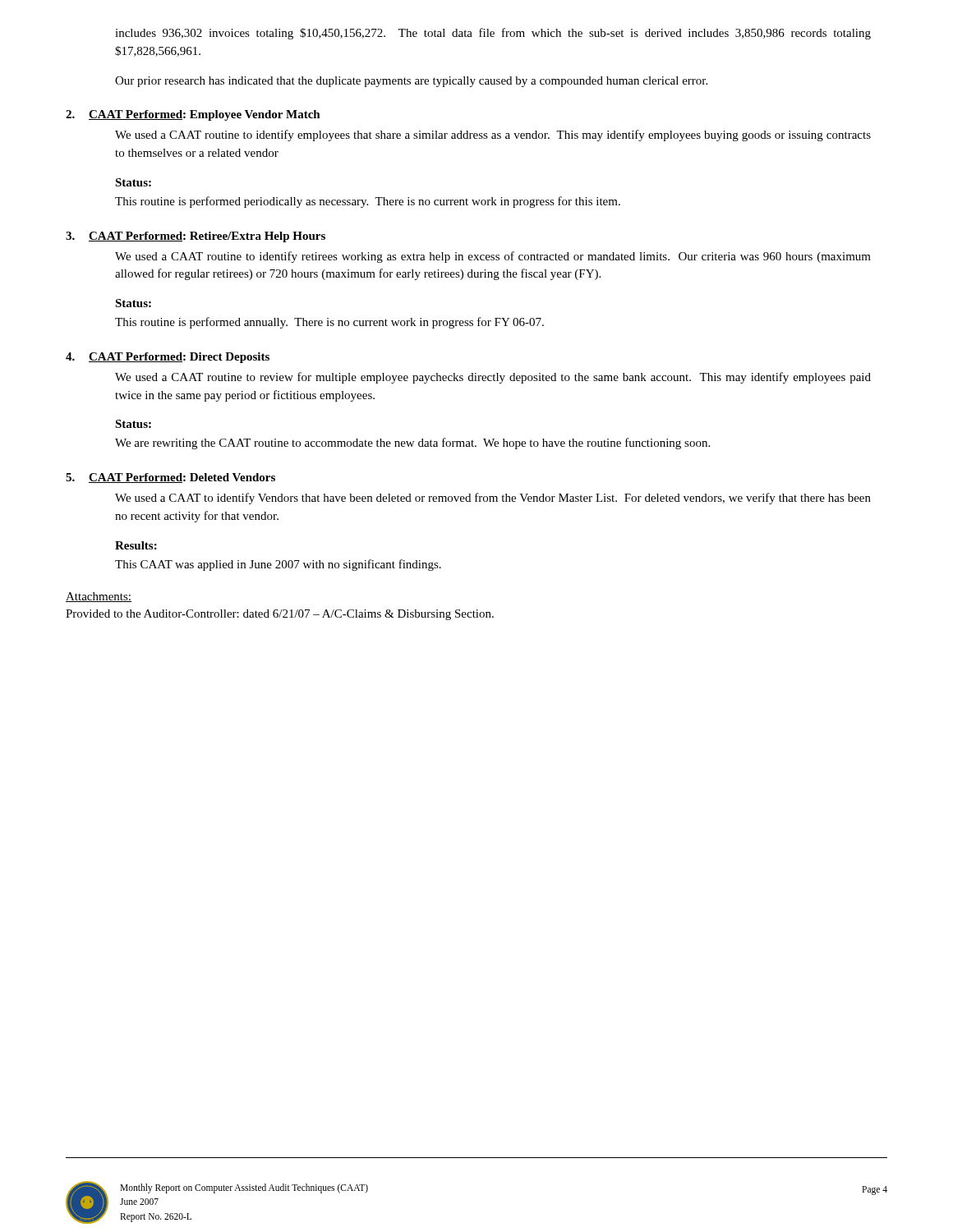
Task: Find the region starting "includes 936,302 invoices"
Action: click(x=493, y=42)
